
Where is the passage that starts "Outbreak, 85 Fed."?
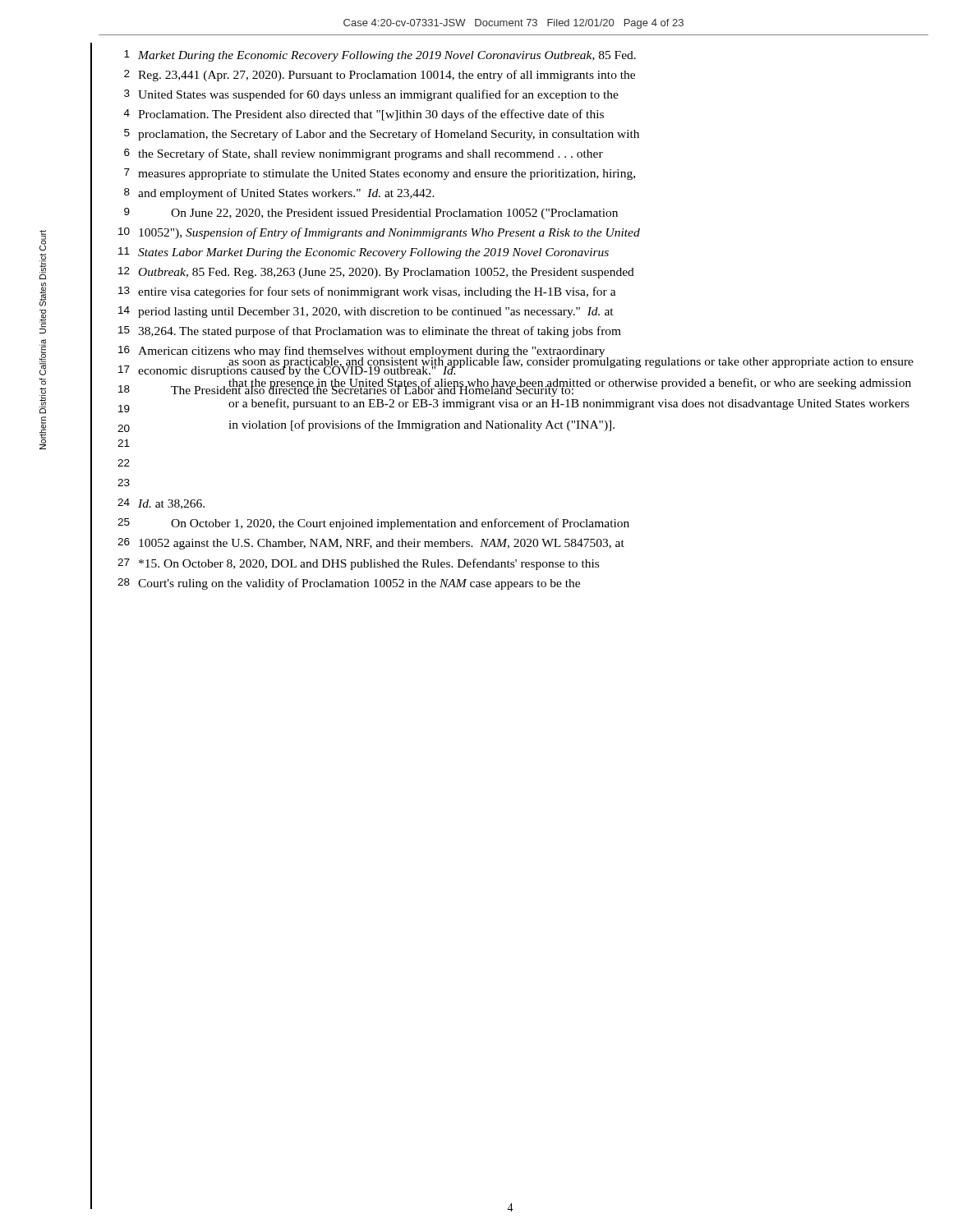coord(386,272)
